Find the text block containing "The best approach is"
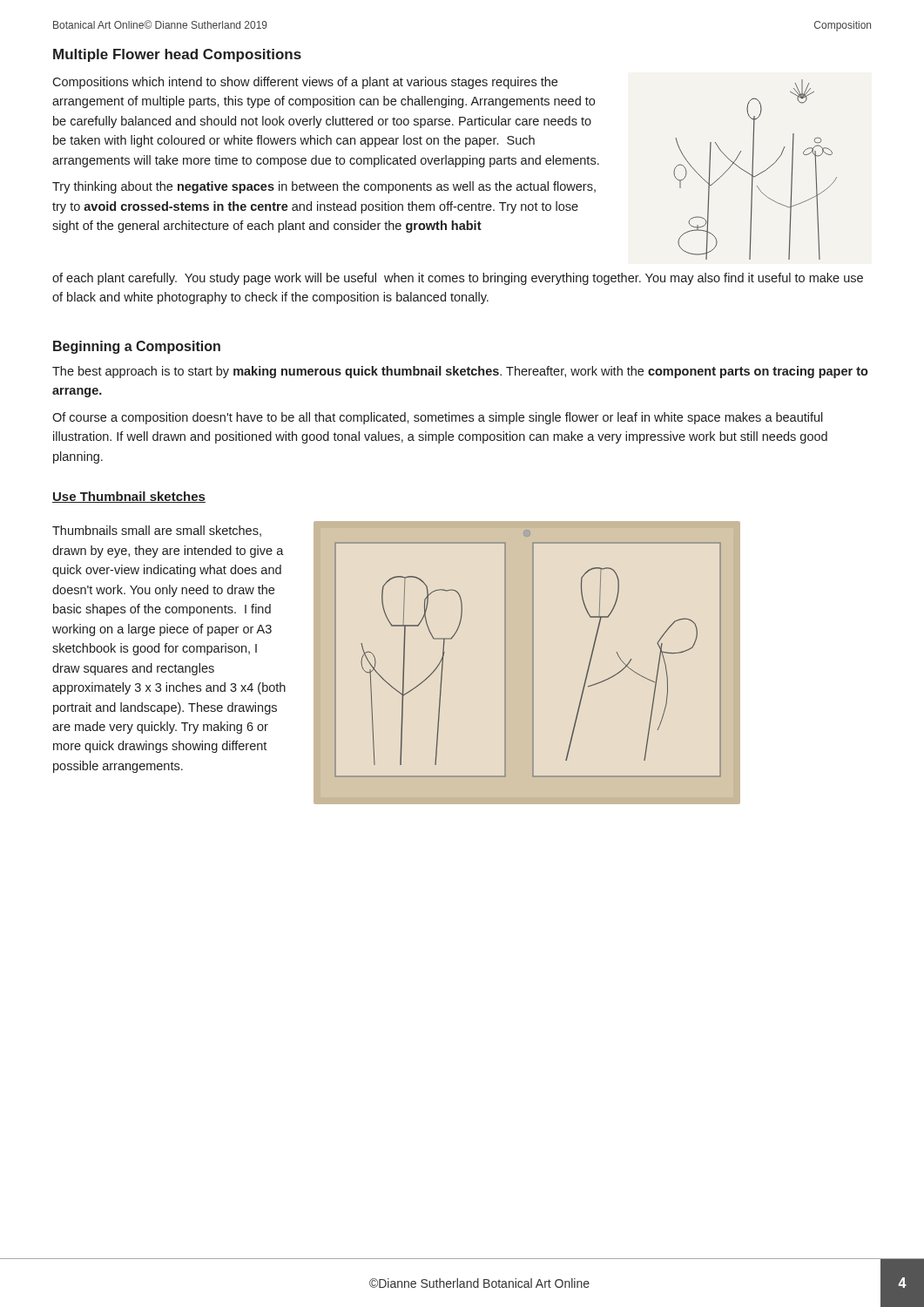Screen dimensions: 1307x924 pos(460,381)
